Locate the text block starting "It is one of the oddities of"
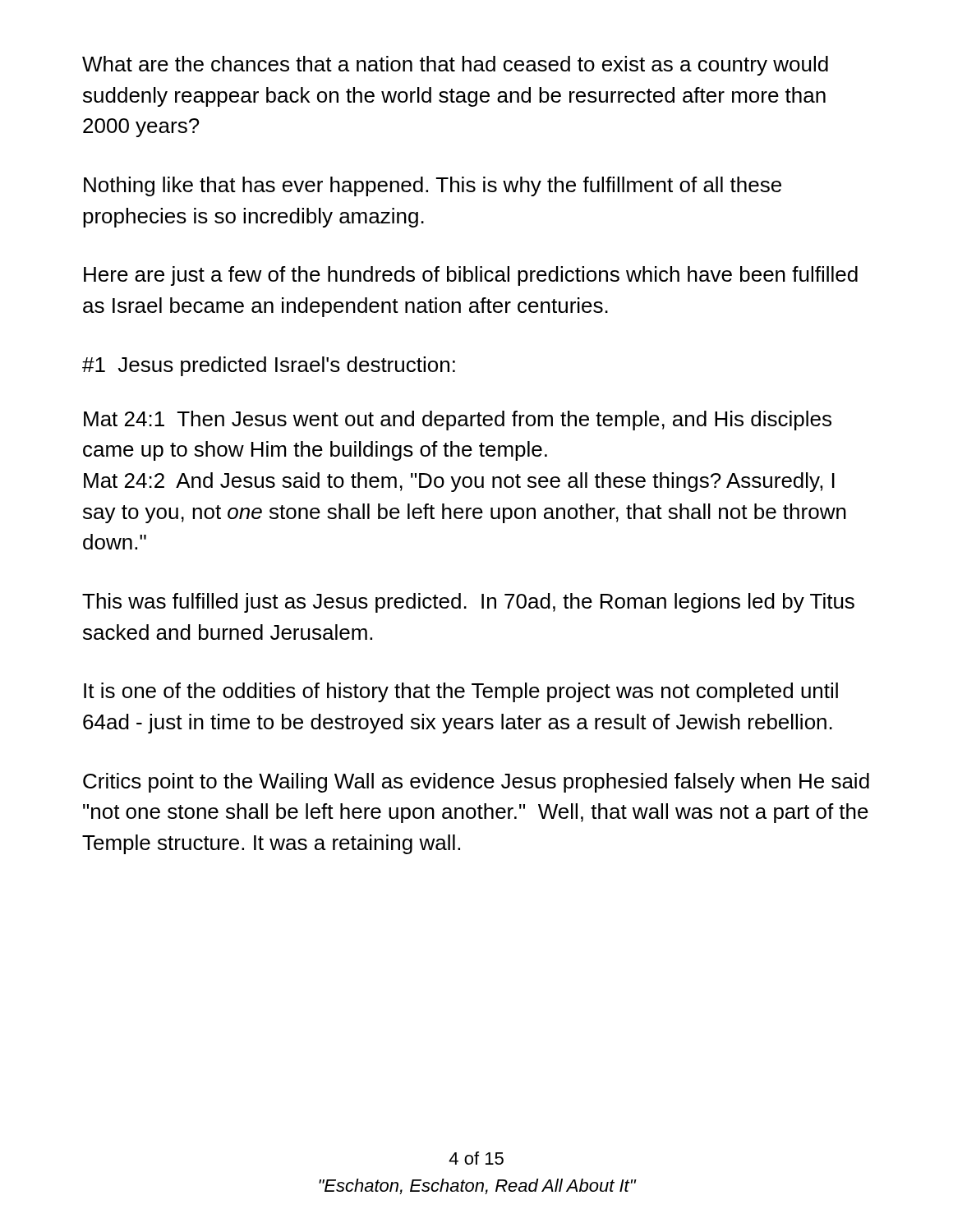Viewport: 953px width, 1232px height. (x=461, y=706)
